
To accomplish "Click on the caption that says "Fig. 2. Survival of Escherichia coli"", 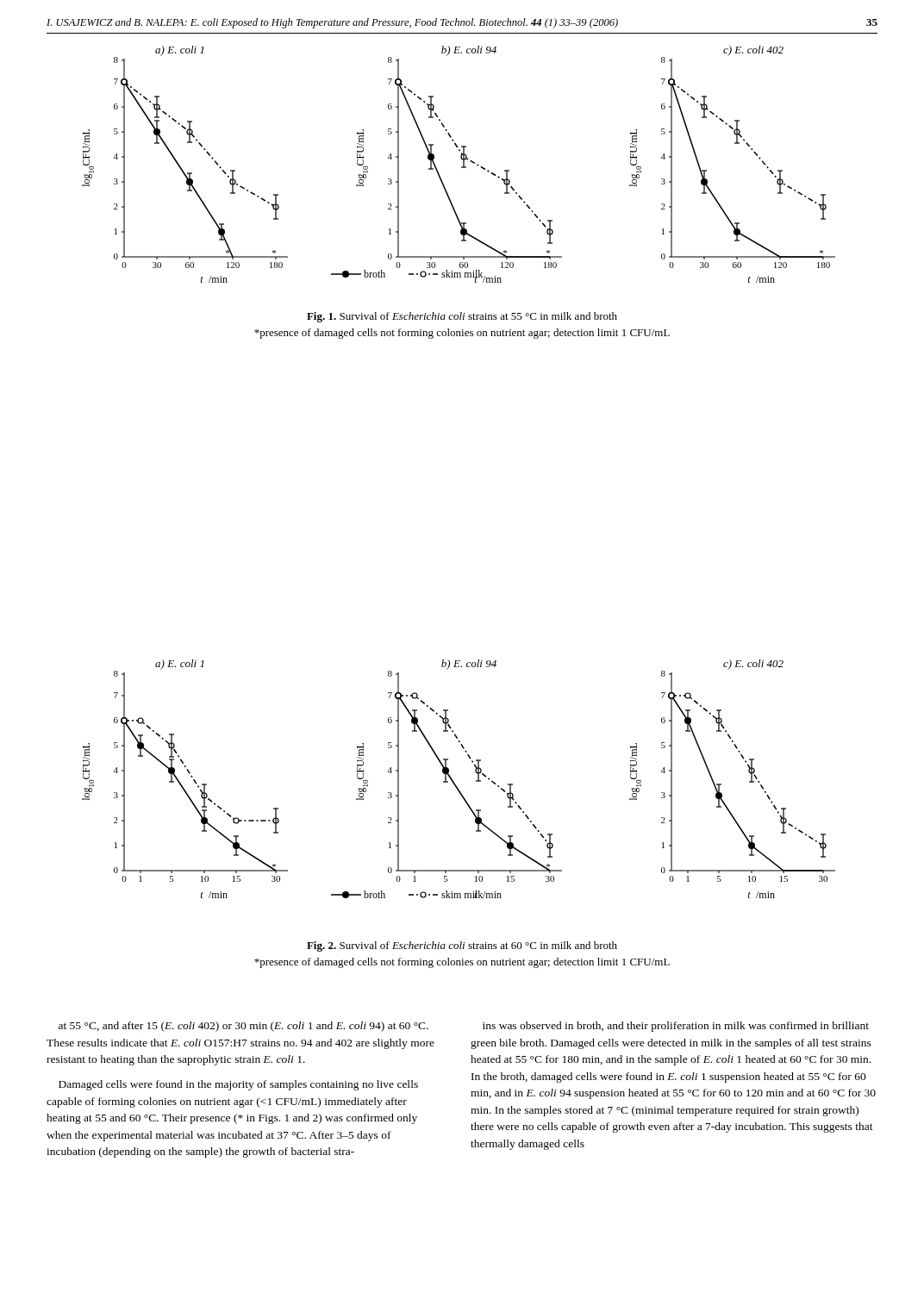I will click(x=462, y=953).
